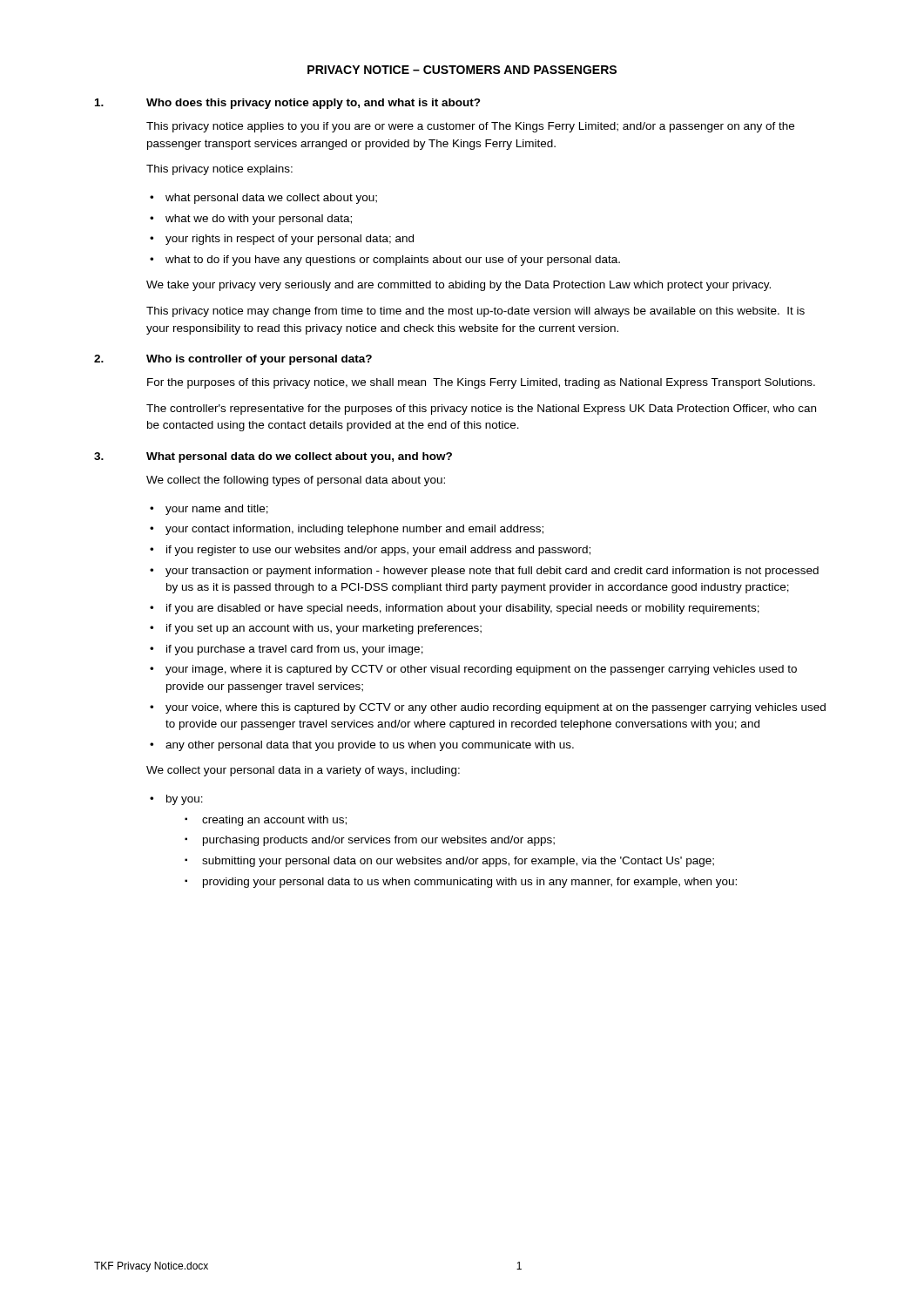The height and width of the screenshot is (1307, 924).
Task: Click on the text block starting "what to do"
Action: coord(393,259)
